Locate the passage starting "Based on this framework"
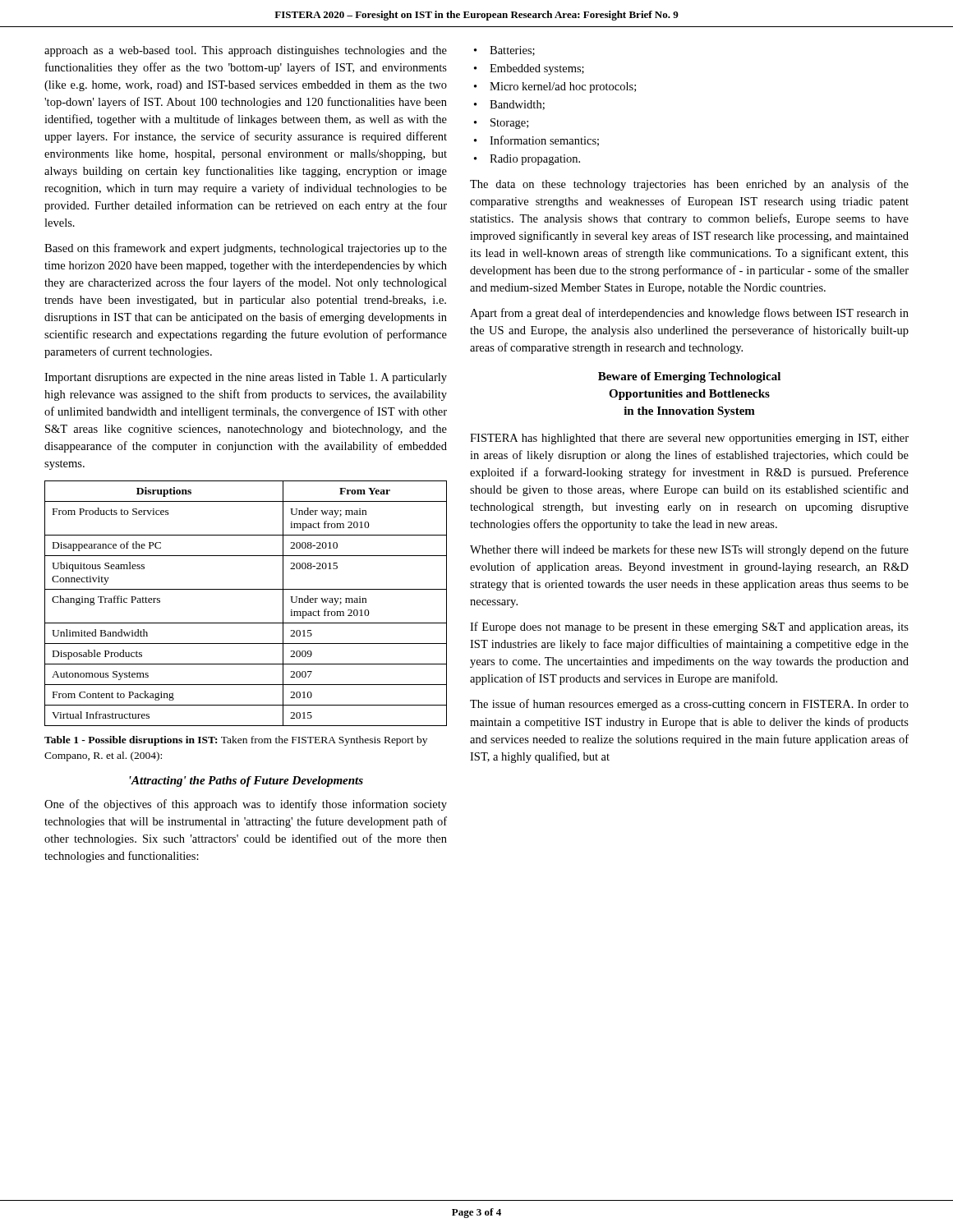The width and height of the screenshot is (953, 1232). click(246, 300)
